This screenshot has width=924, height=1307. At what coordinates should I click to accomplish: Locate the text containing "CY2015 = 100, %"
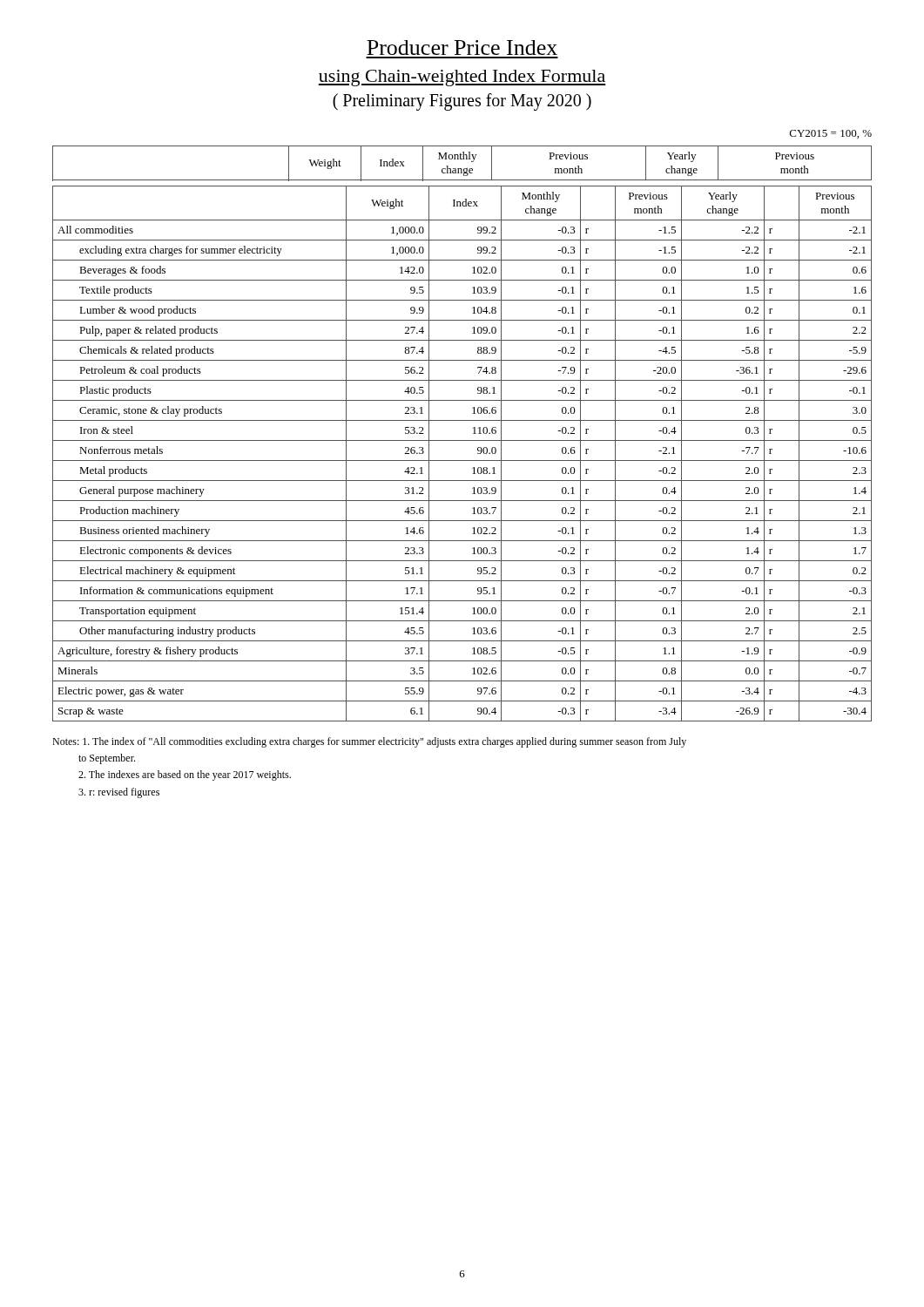pos(830,133)
